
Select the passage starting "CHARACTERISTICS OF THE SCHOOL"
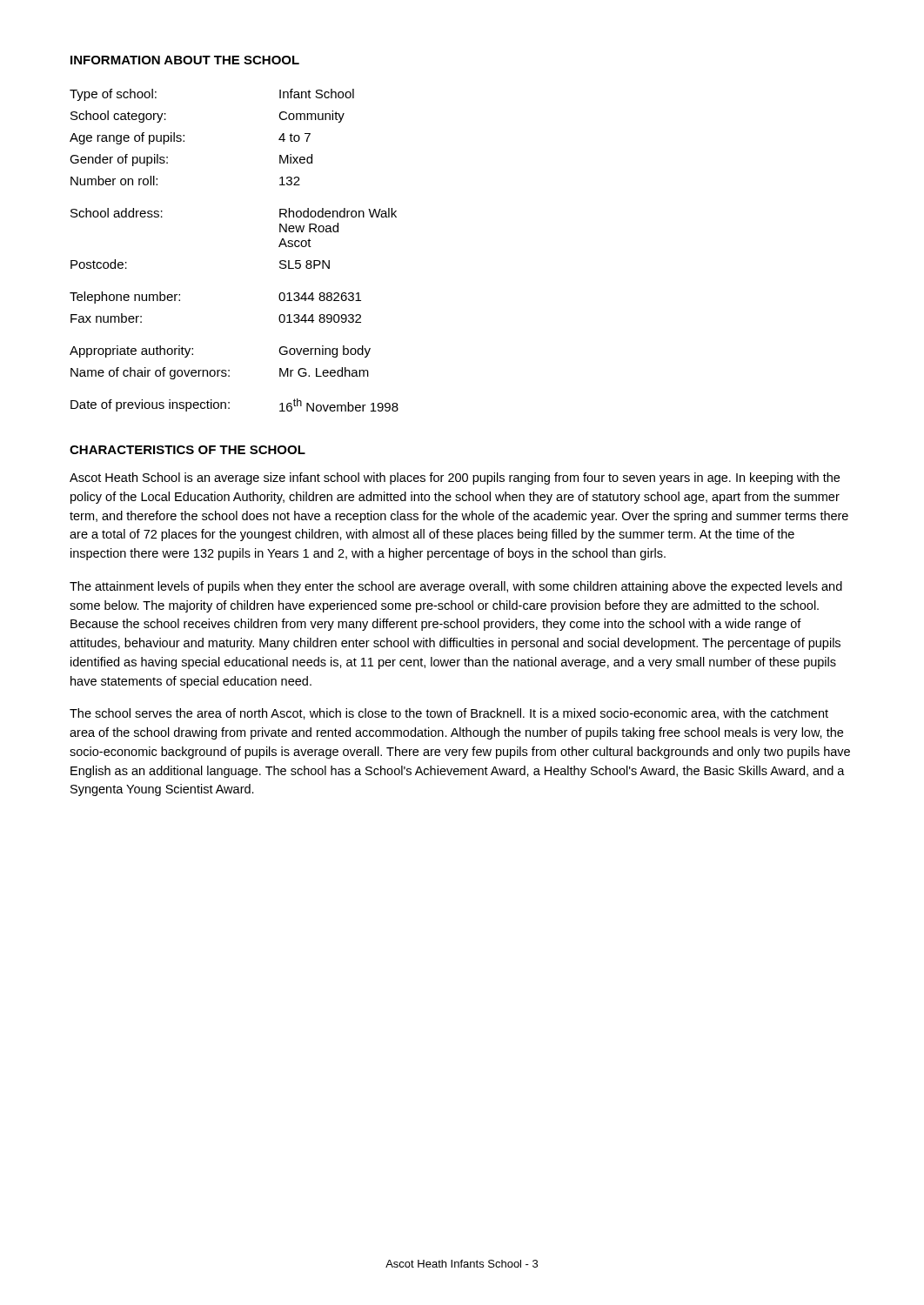[187, 449]
